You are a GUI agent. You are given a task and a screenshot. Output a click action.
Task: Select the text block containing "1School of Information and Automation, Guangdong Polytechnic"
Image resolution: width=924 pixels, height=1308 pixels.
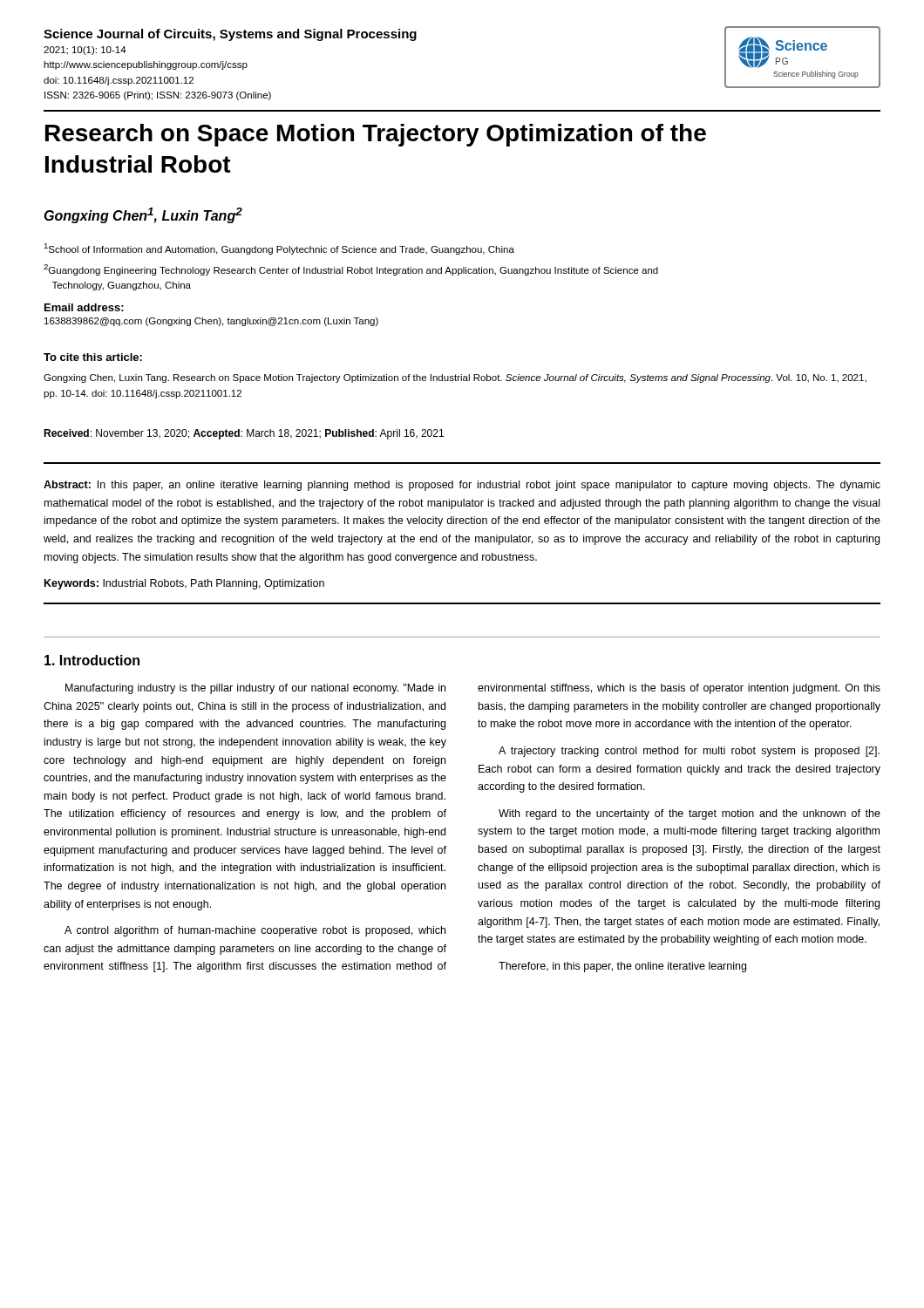coord(462,267)
